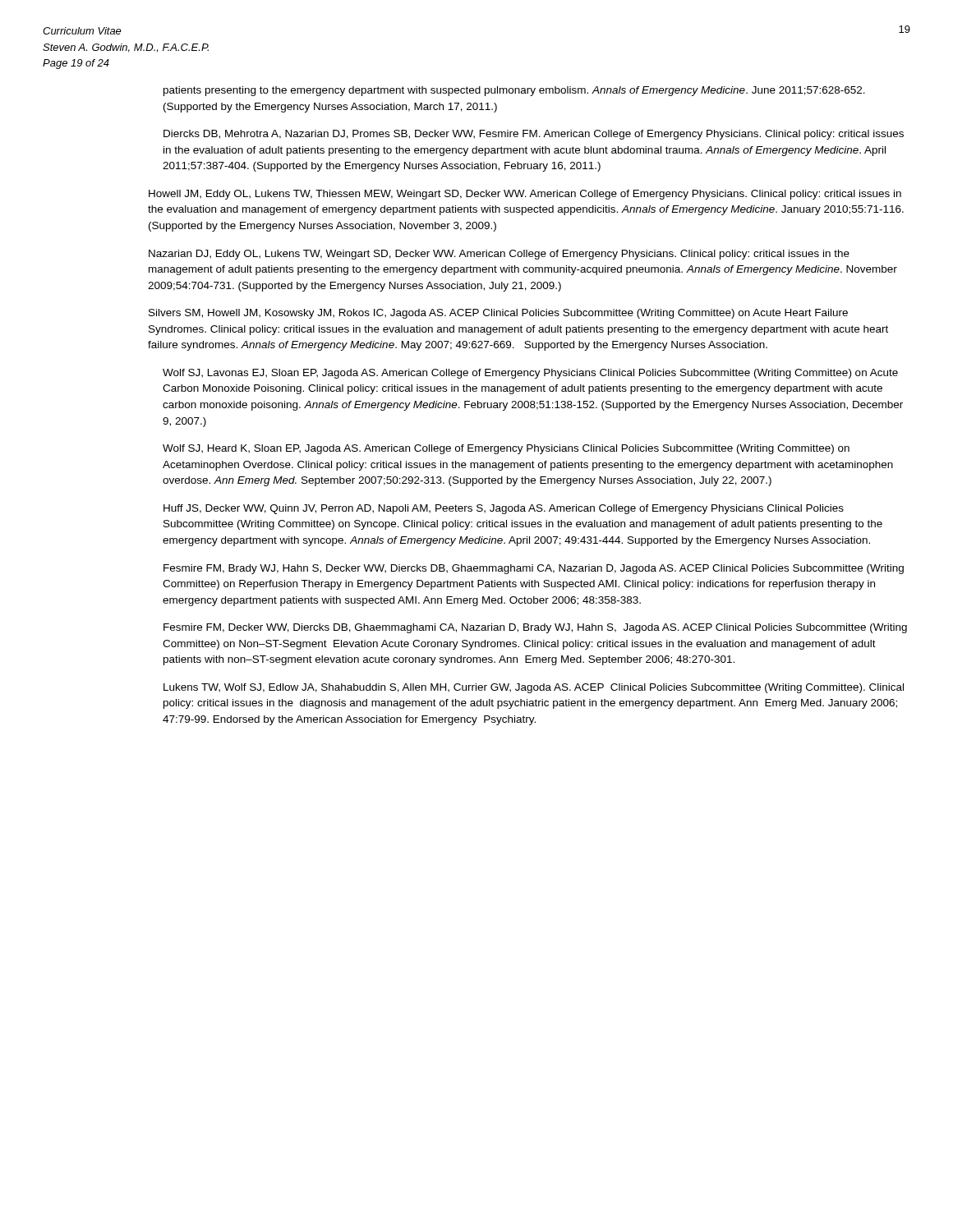This screenshot has height=1232, width=953.
Task: Click on the text starting "Lukens TW, Wolf"
Action: (x=534, y=703)
